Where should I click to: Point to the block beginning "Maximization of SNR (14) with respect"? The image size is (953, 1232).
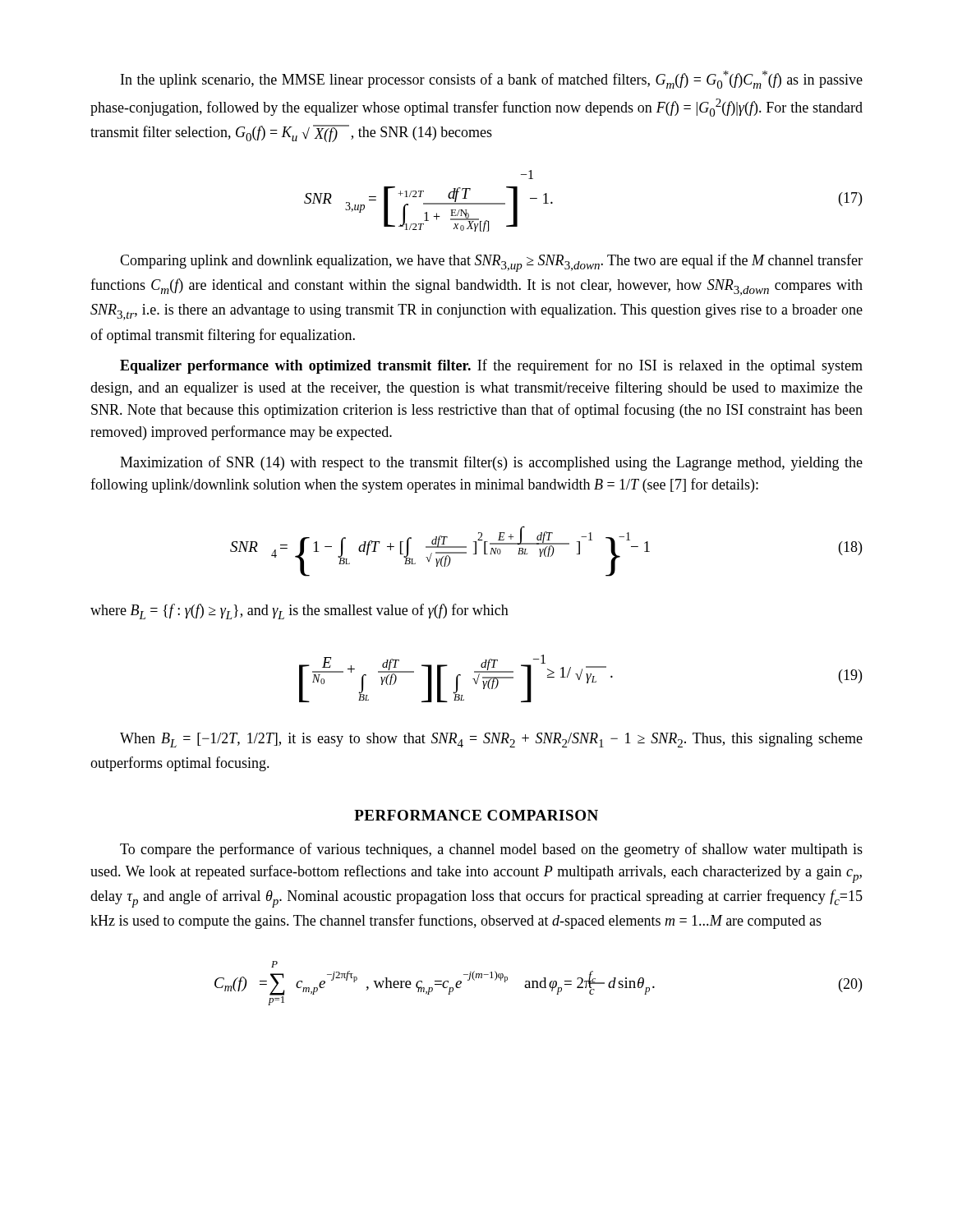[x=476, y=473]
